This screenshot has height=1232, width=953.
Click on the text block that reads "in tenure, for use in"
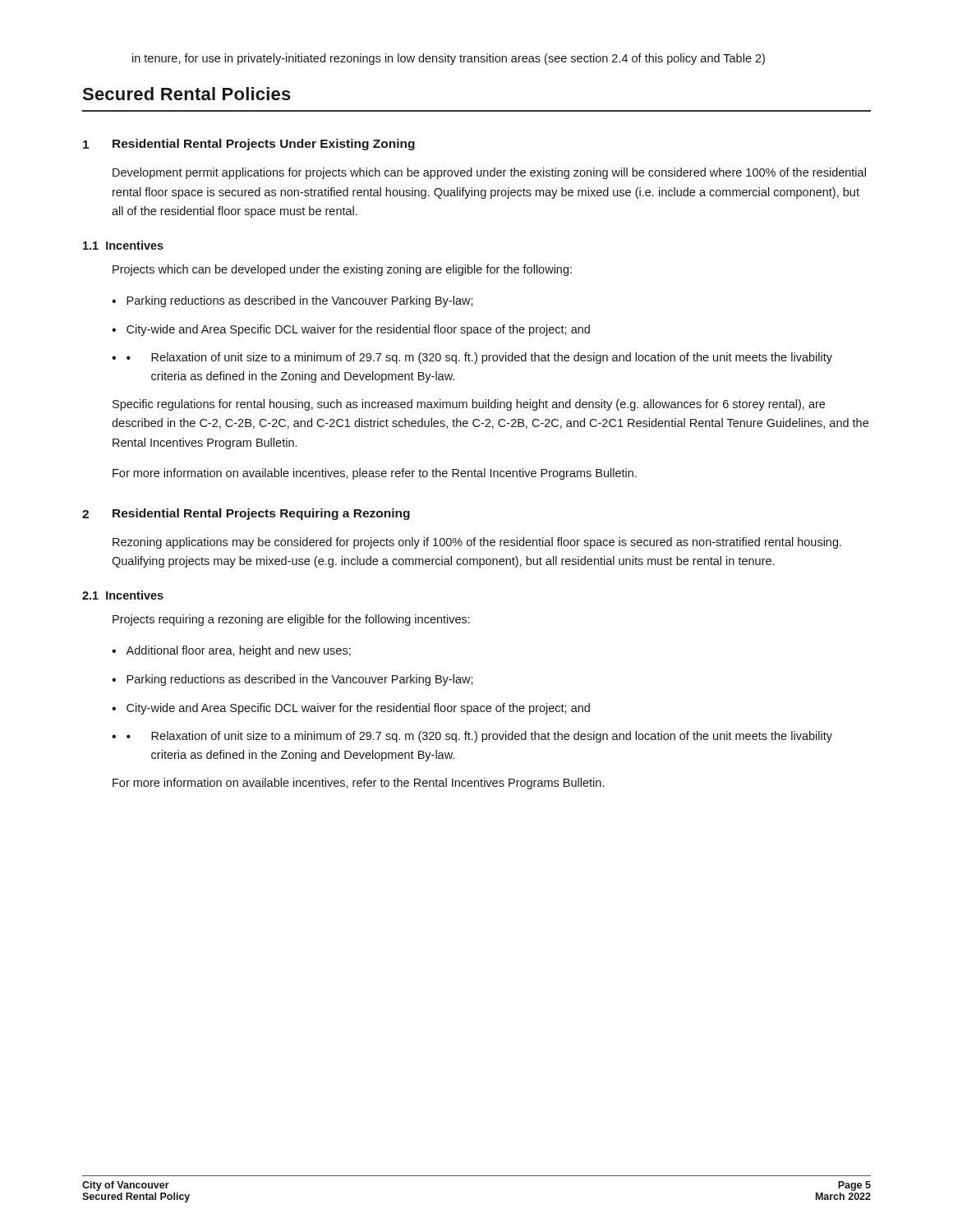click(x=448, y=58)
